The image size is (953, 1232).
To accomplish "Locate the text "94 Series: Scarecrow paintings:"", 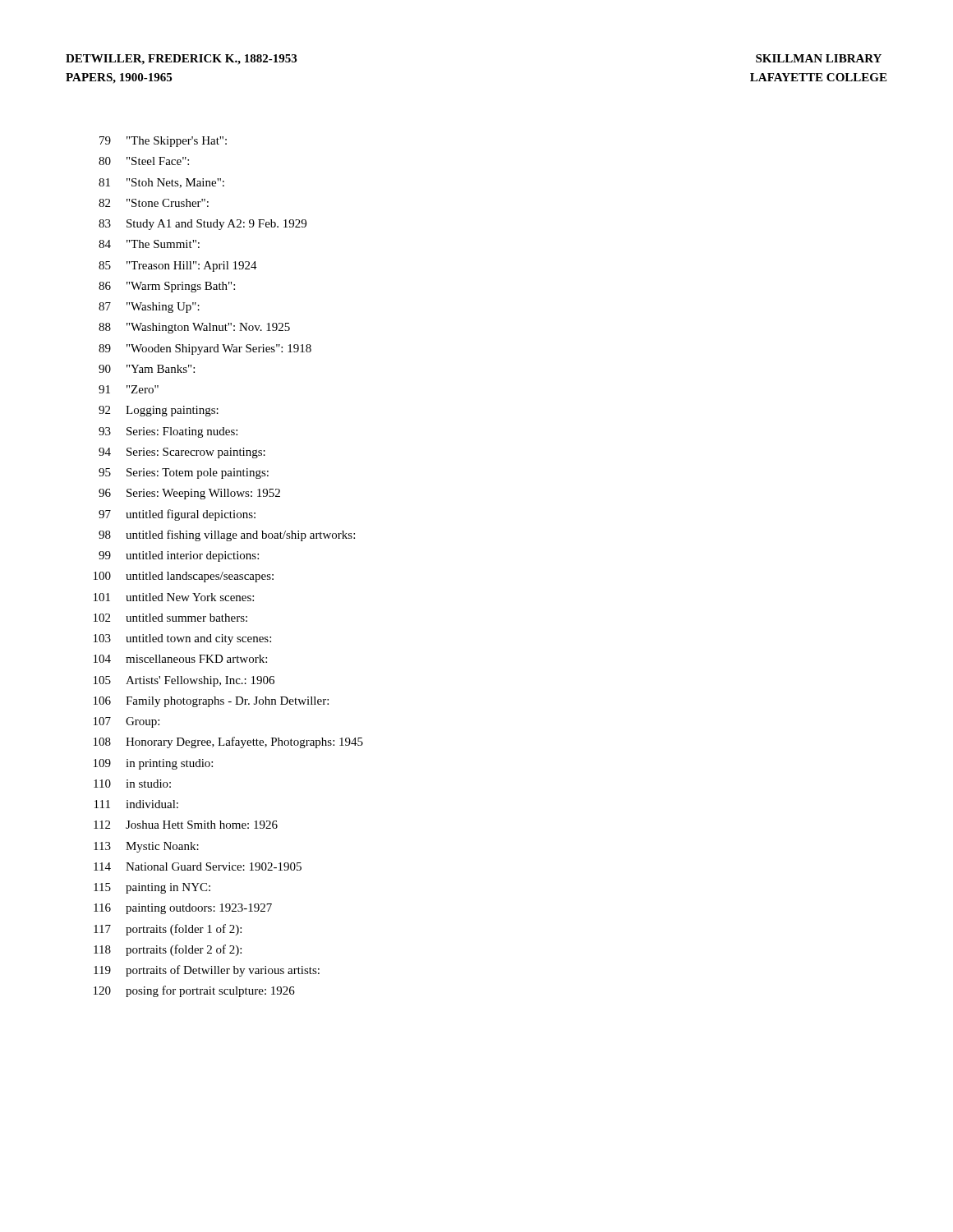I will (x=182, y=453).
